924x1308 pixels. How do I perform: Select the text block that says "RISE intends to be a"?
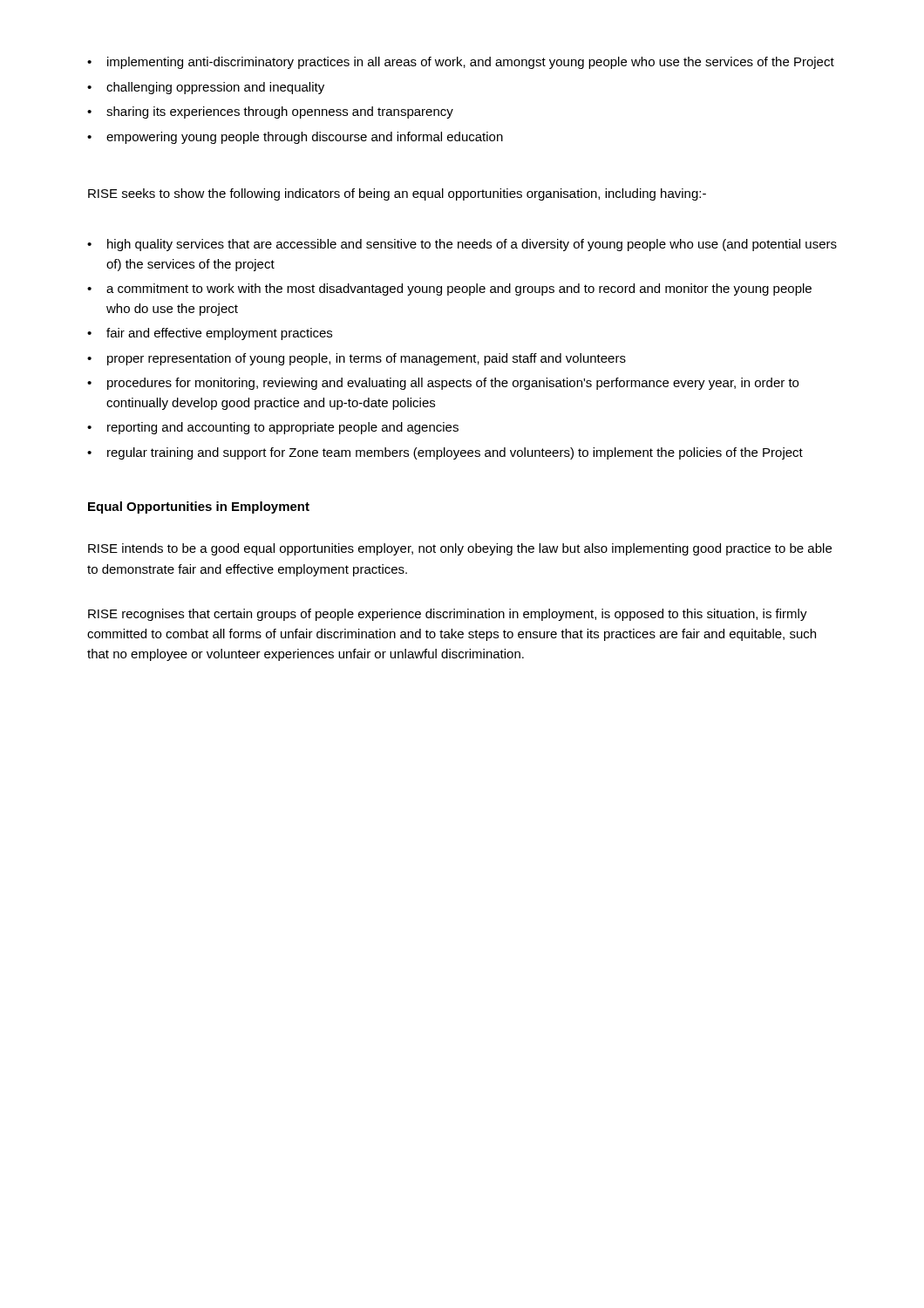click(x=460, y=558)
